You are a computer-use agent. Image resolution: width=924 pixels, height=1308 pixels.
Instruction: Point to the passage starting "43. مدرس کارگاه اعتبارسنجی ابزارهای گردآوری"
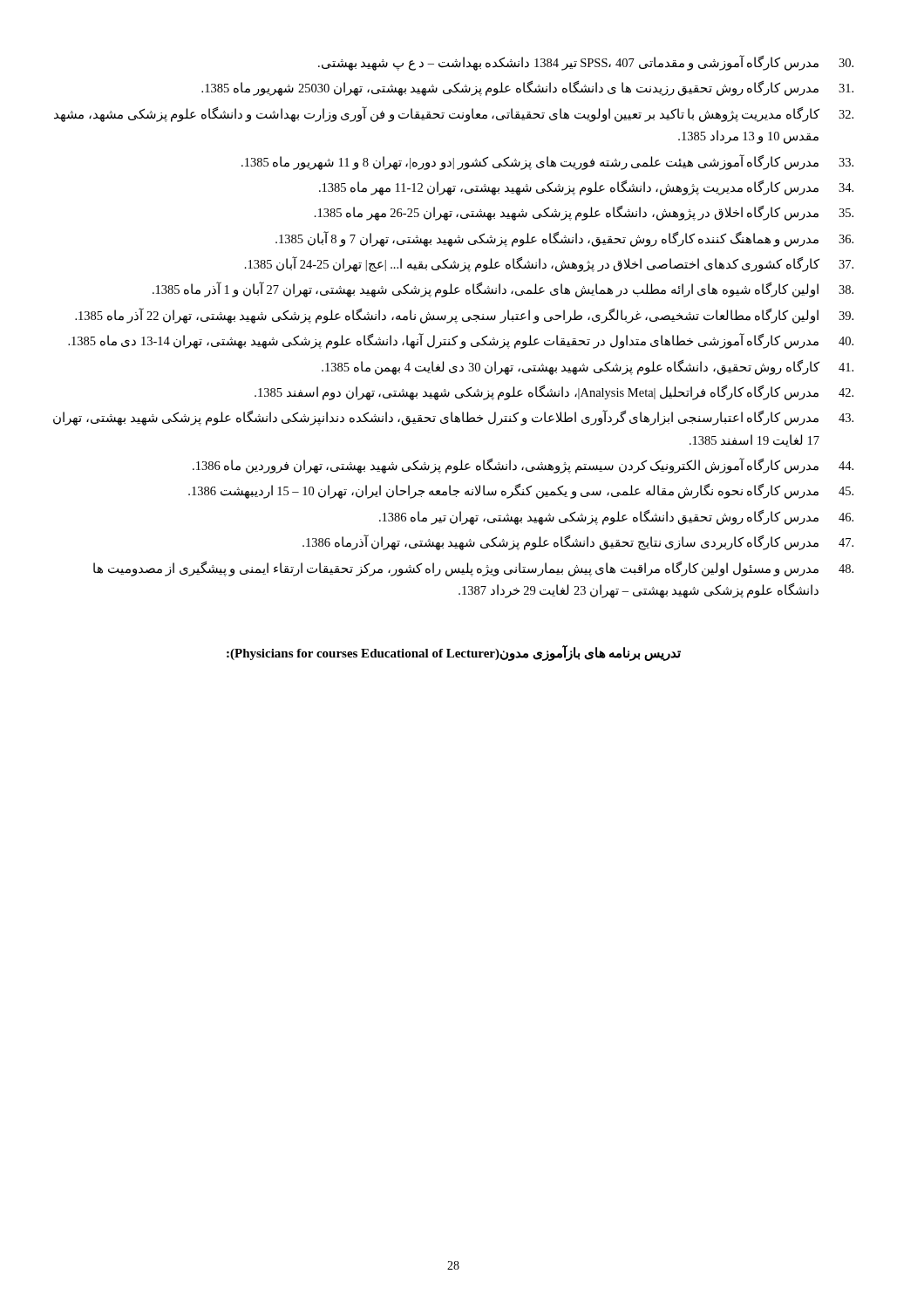(x=453, y=430)
